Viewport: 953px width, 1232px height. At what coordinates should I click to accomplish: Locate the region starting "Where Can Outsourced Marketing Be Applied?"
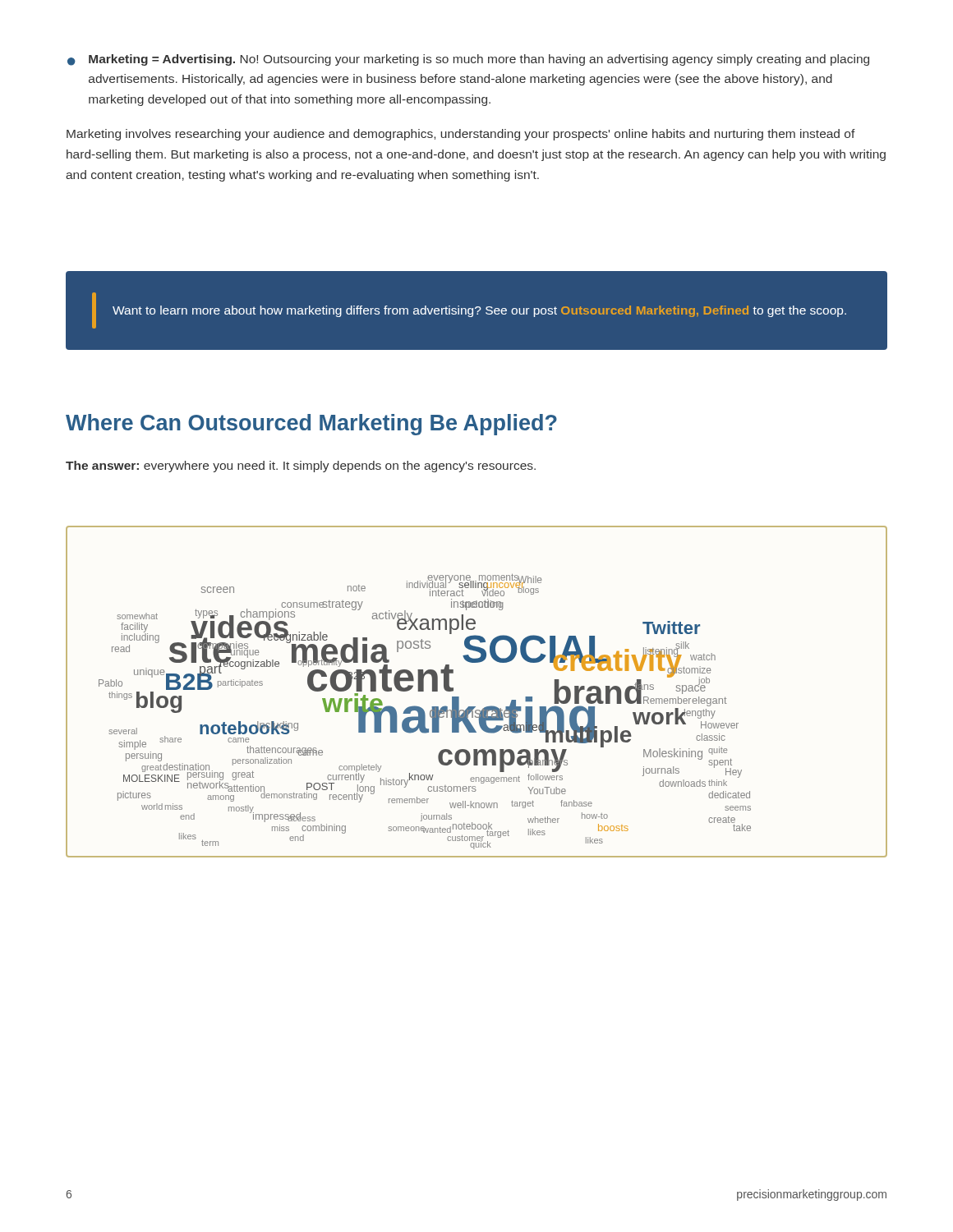(x=476, y=423)
